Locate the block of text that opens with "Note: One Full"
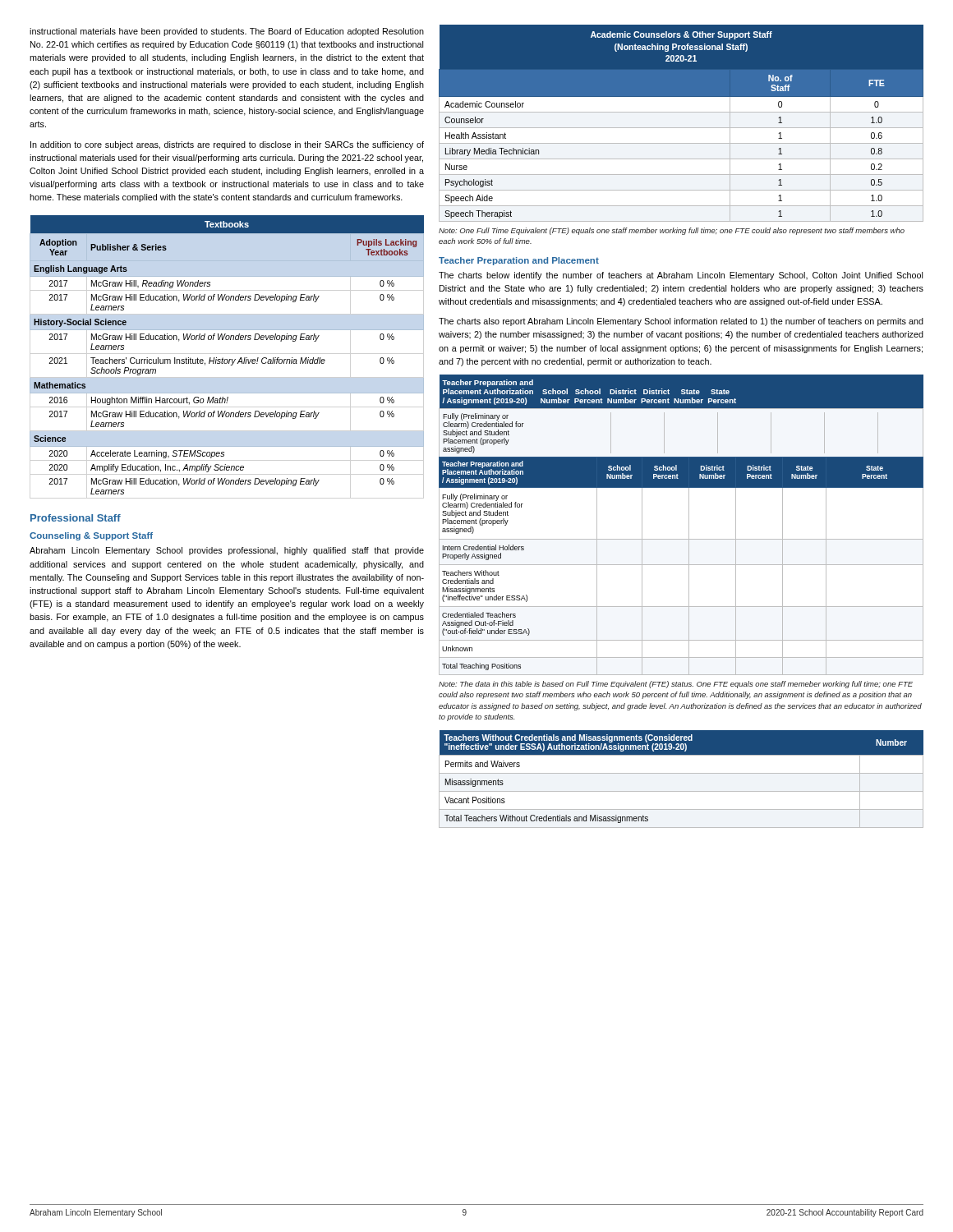The height and width of the screenshot is (1232, 953). tap(672, 236)
